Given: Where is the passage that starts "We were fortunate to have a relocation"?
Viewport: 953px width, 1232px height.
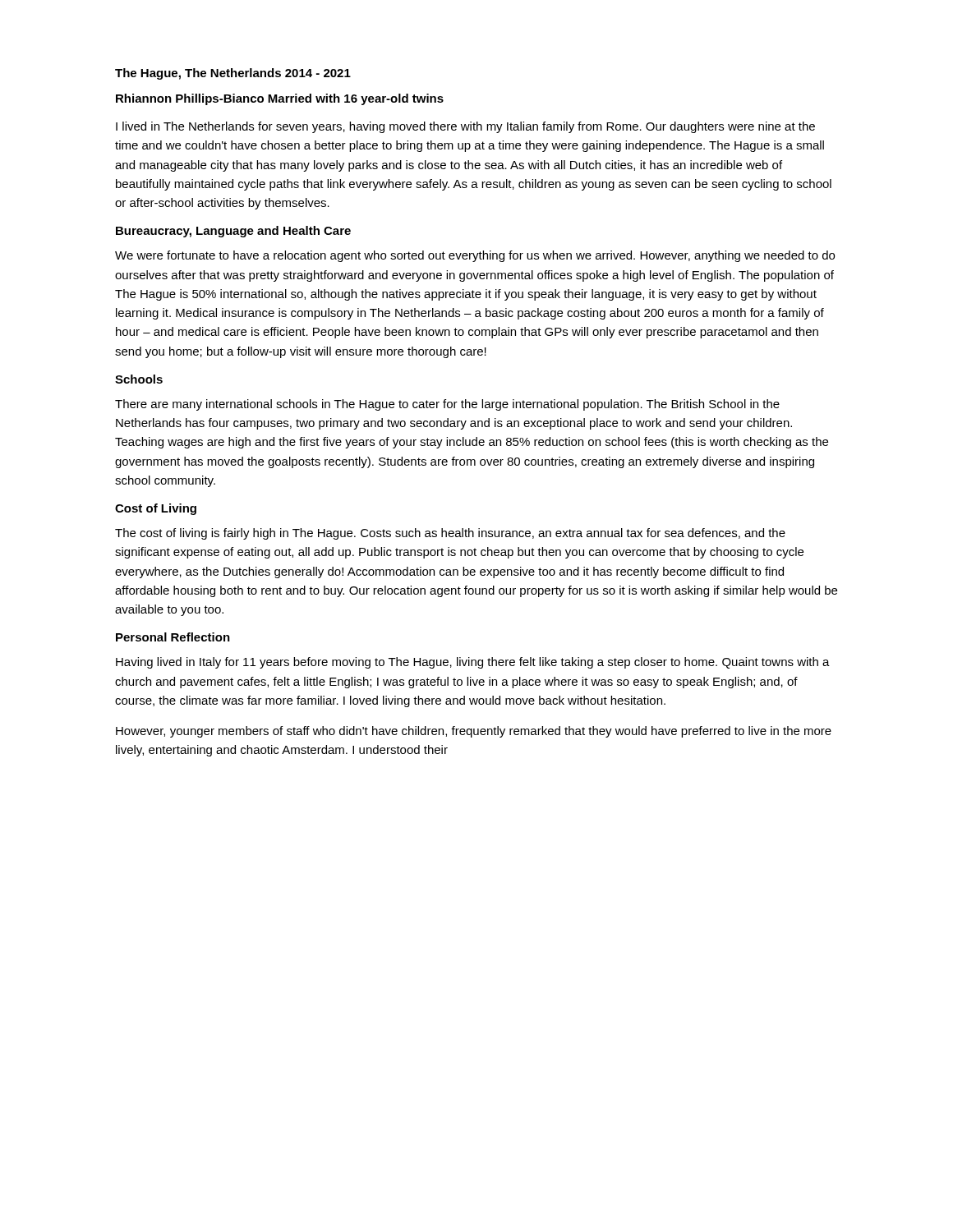Looking at the screenshot, I should [475, 303].
